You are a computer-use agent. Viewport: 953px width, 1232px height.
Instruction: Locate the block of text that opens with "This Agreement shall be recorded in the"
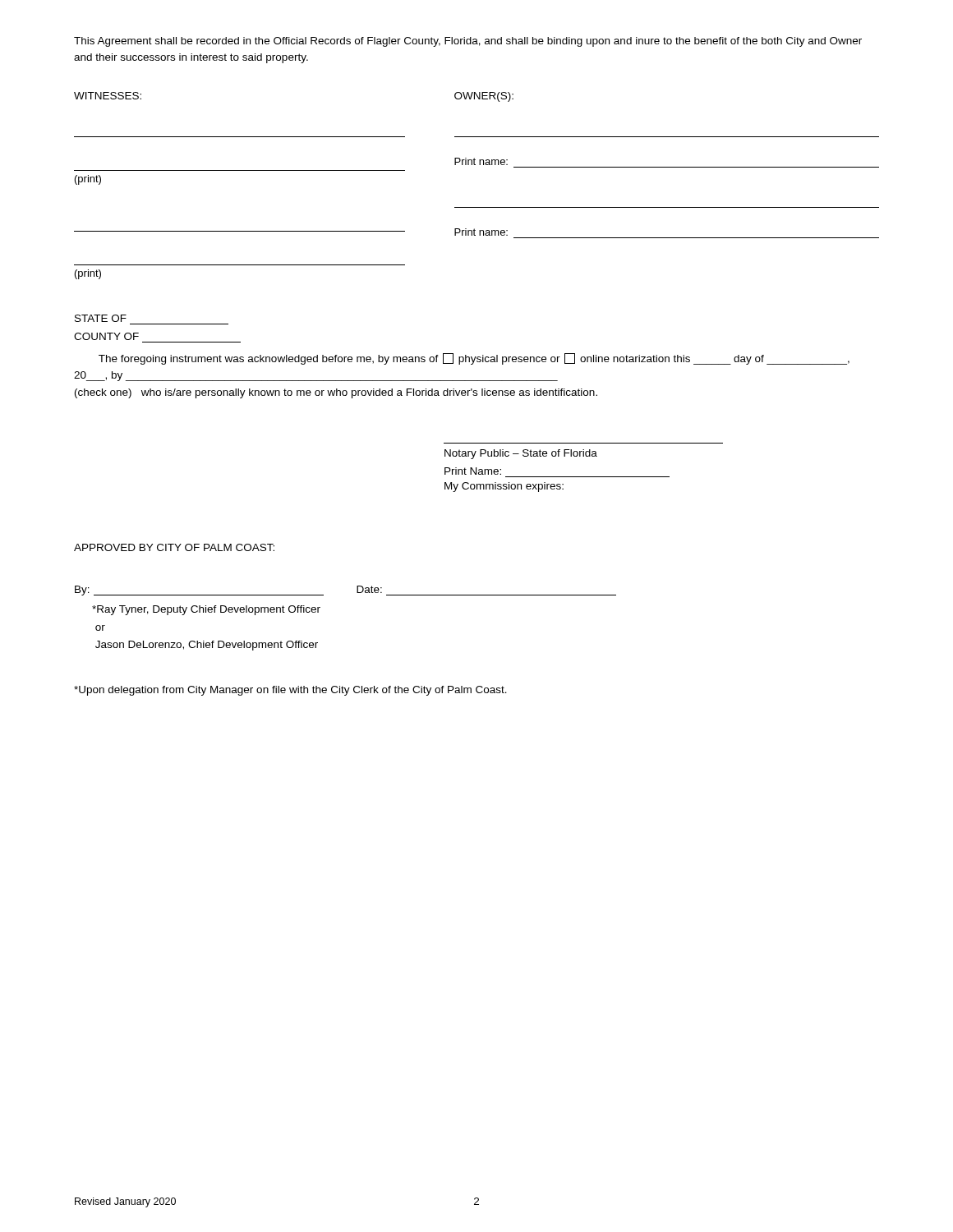pyautogui.click(x=468, y=49)
